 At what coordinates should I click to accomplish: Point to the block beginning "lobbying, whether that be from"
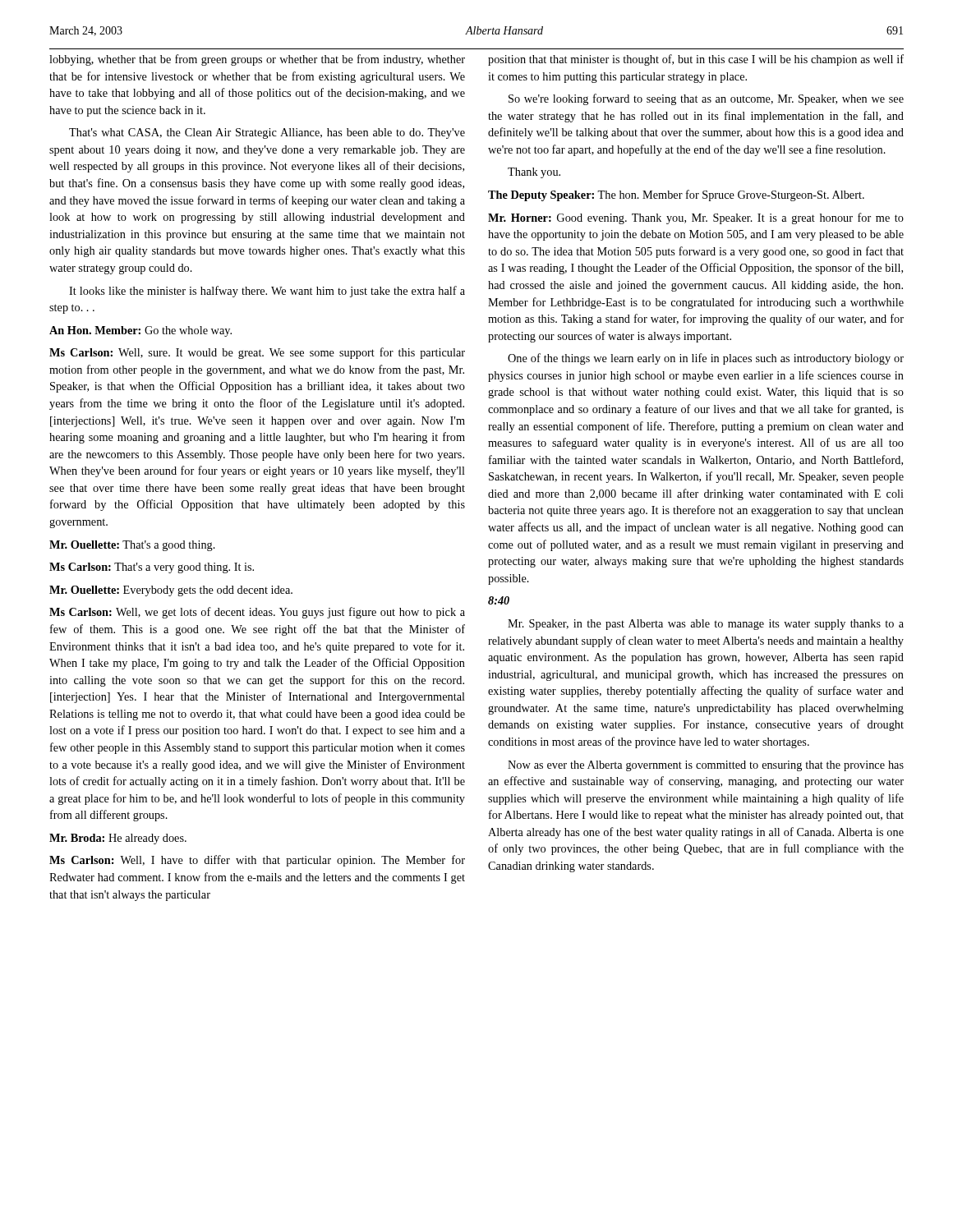tap(257, 183)
